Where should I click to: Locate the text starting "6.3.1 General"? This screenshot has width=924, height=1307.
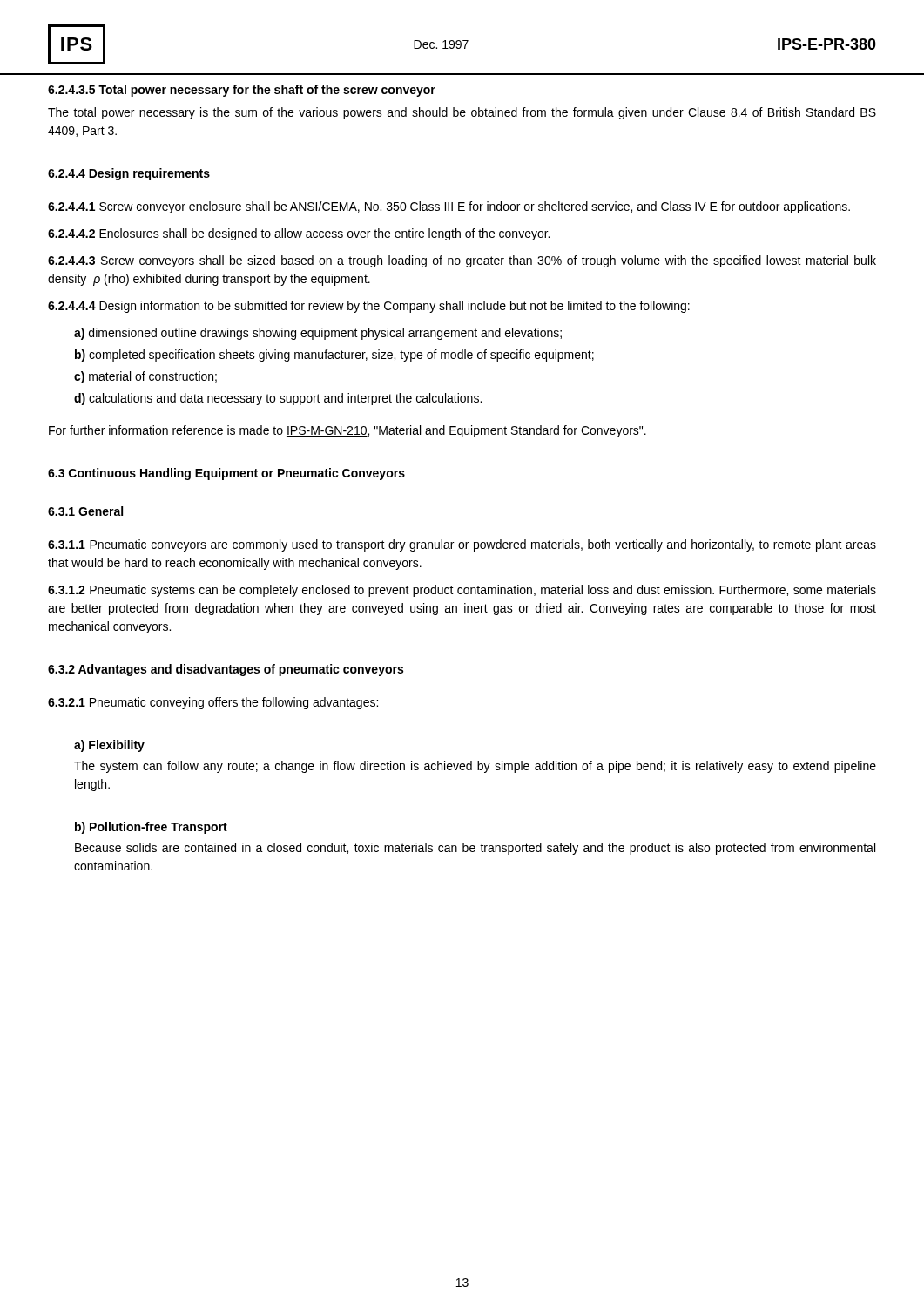click(86, 511)
